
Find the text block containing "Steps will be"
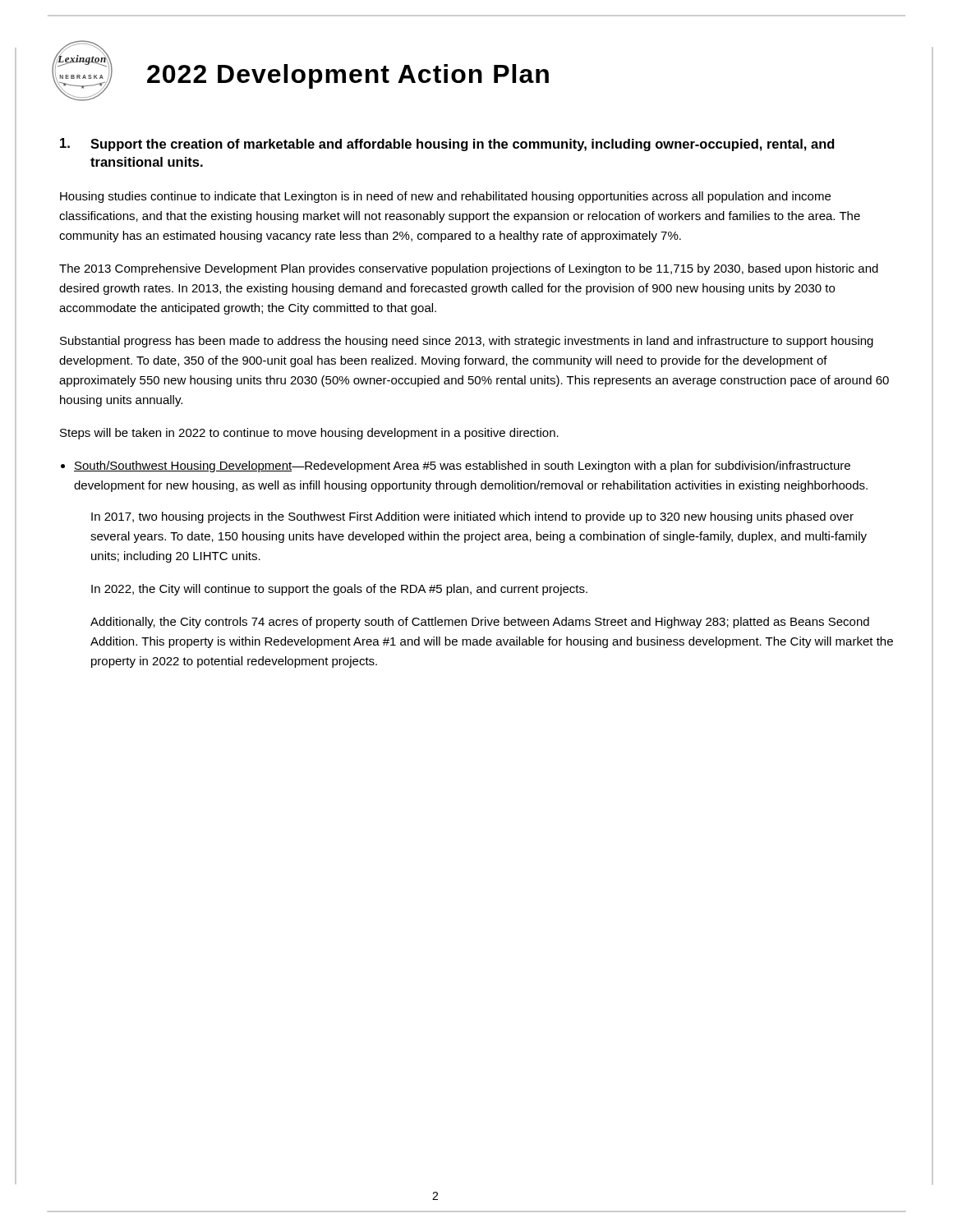click(309, 432)
